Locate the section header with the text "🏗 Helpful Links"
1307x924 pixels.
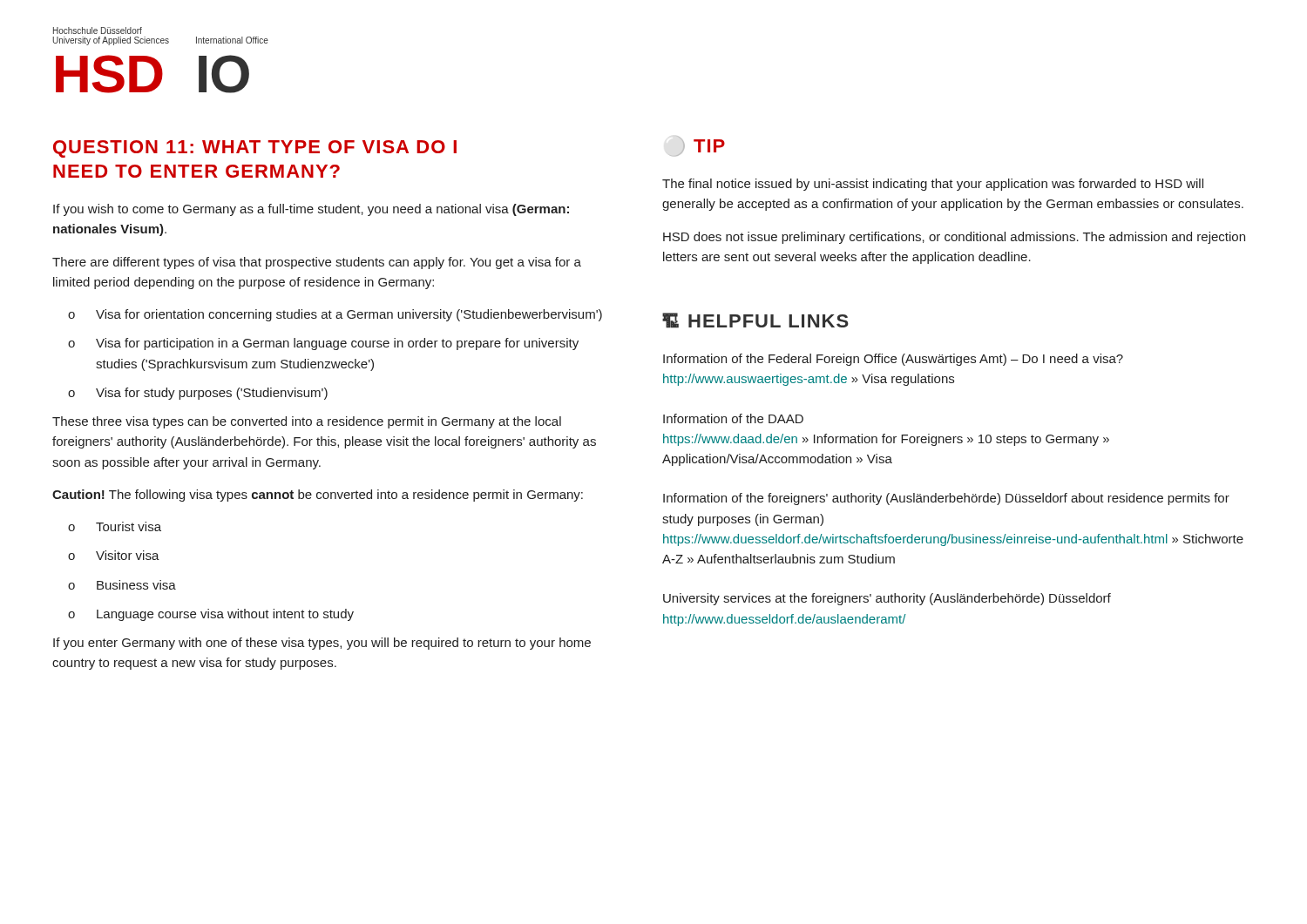755,320
